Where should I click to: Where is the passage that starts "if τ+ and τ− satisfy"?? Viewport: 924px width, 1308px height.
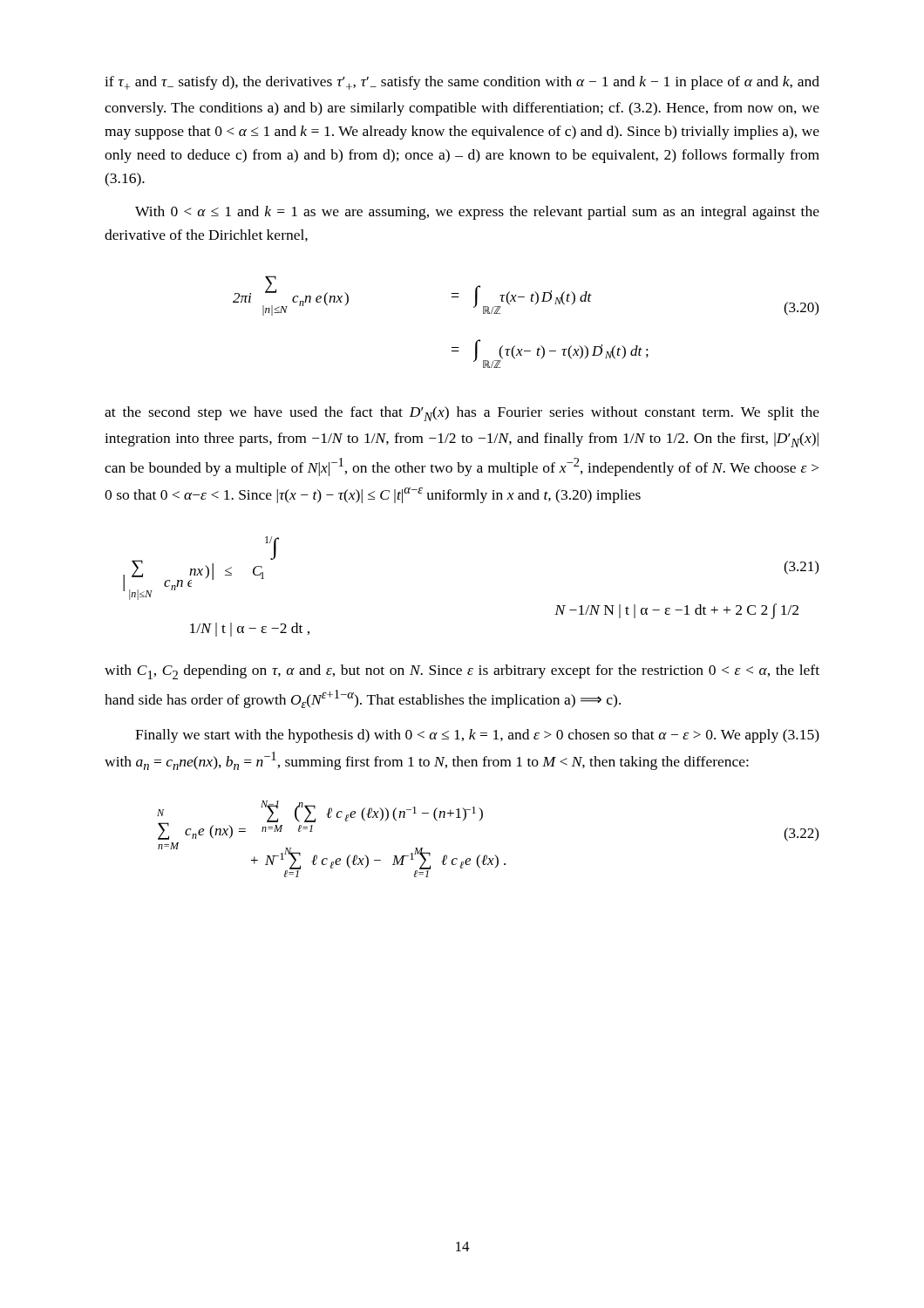pyautogui.click(x=462, y=130)
